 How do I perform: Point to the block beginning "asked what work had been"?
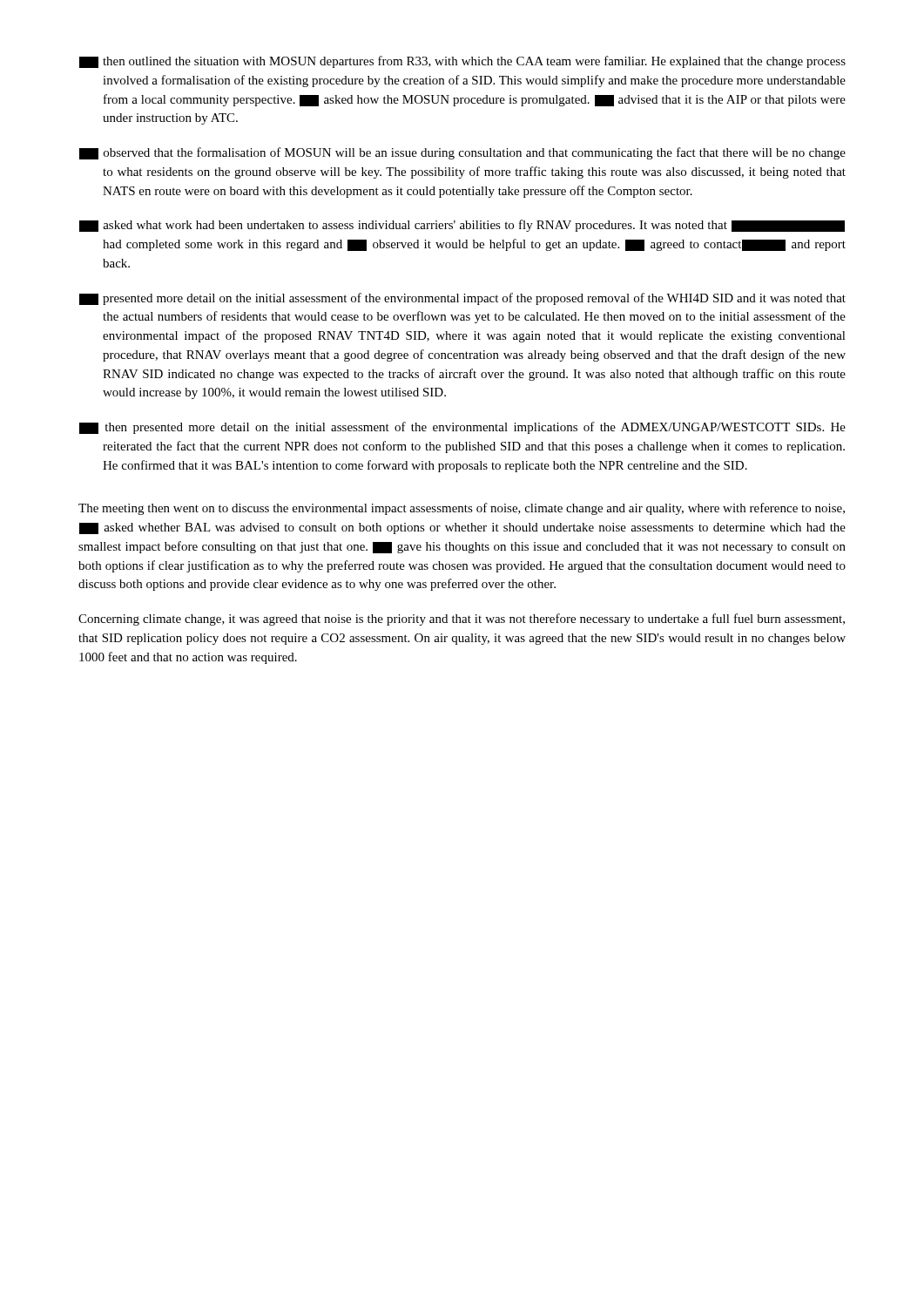click(x=462, y=244)
